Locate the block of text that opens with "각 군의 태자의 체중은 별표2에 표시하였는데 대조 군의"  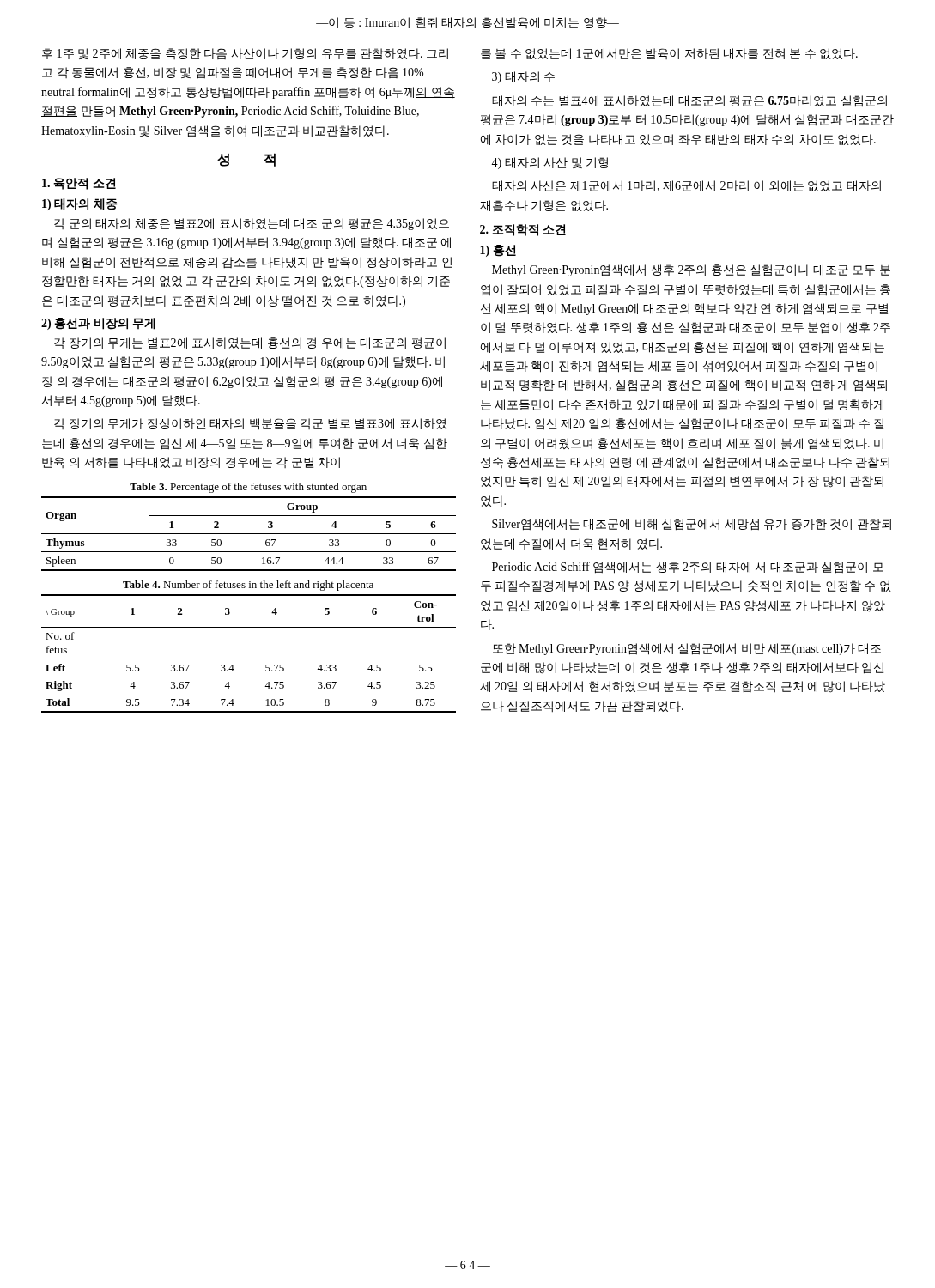click(x=248, y=263)
